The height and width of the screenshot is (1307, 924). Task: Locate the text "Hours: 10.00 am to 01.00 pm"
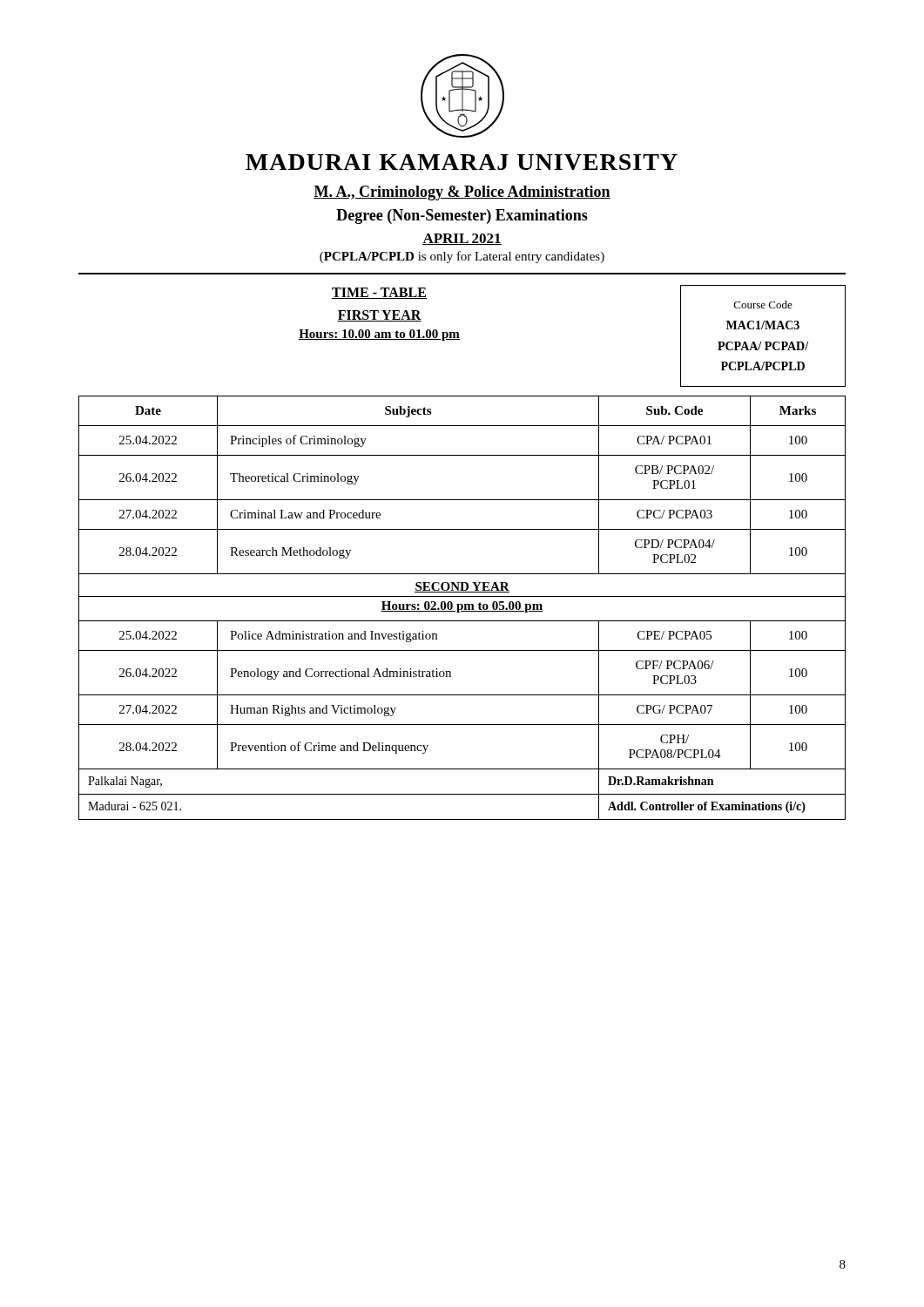point(379,334)
